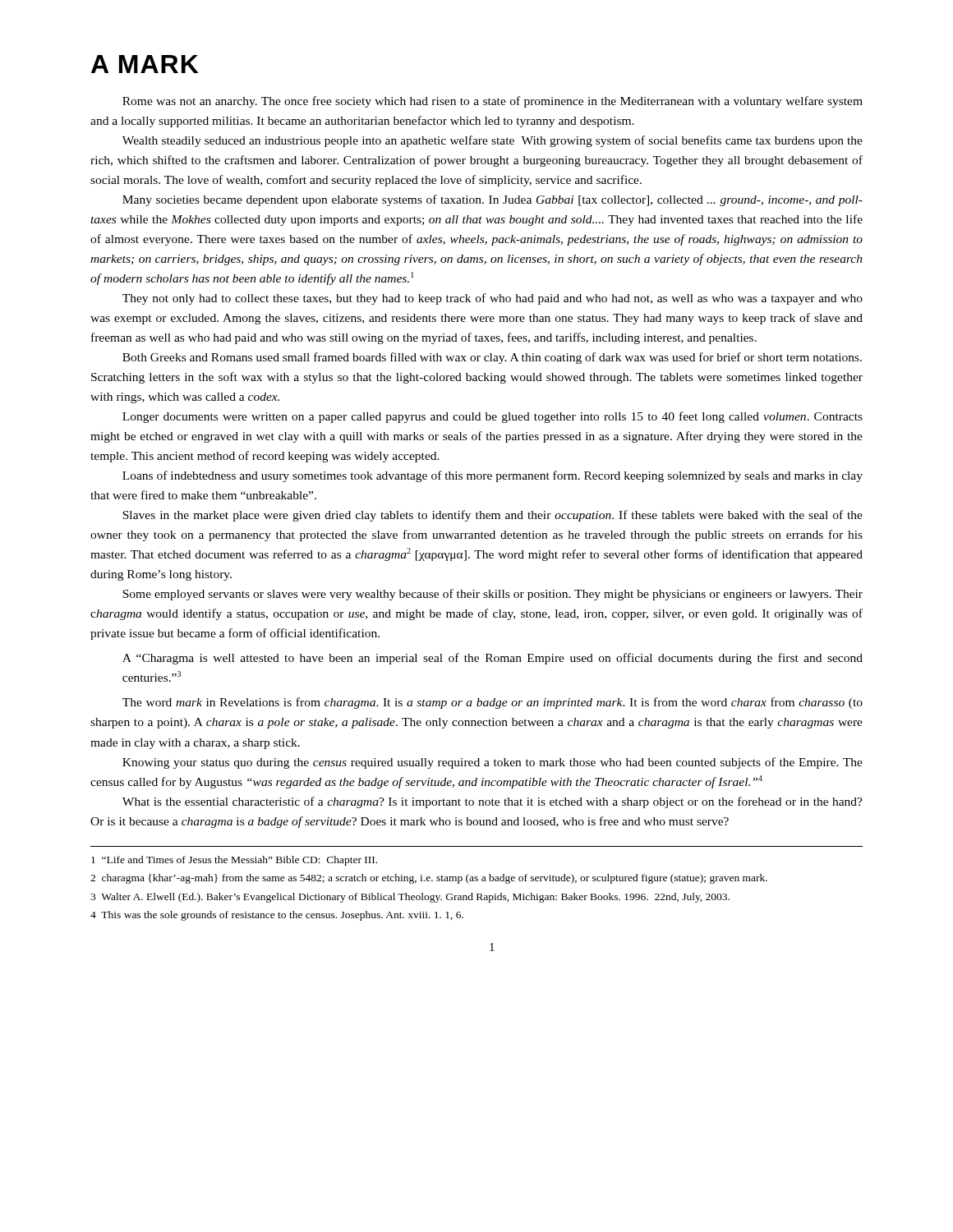Point to the block beginning "Some employed servants"
Viewport: 953px width, 1232px height.
point(476,614)
